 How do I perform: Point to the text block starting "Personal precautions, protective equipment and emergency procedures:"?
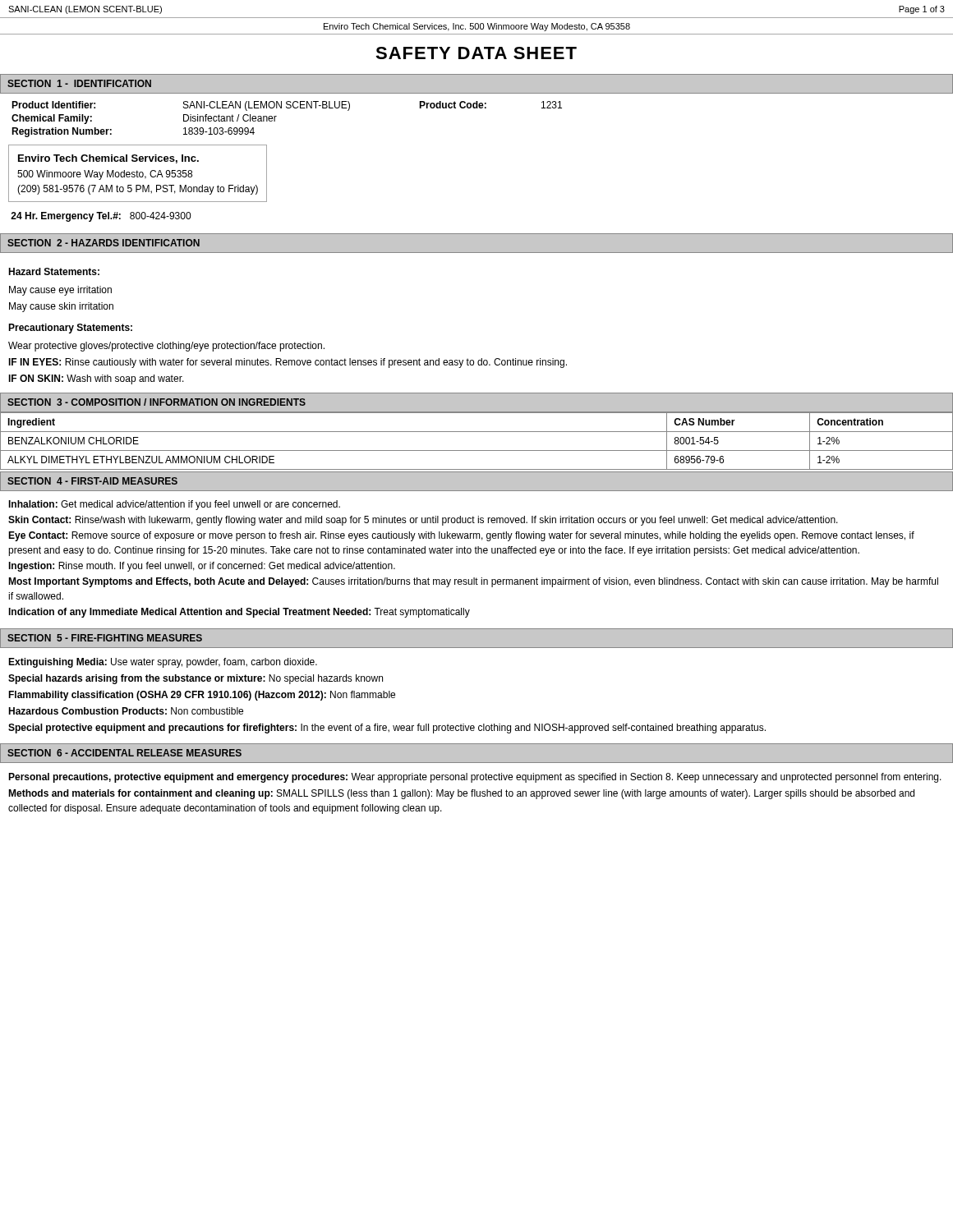coord(476,792)
